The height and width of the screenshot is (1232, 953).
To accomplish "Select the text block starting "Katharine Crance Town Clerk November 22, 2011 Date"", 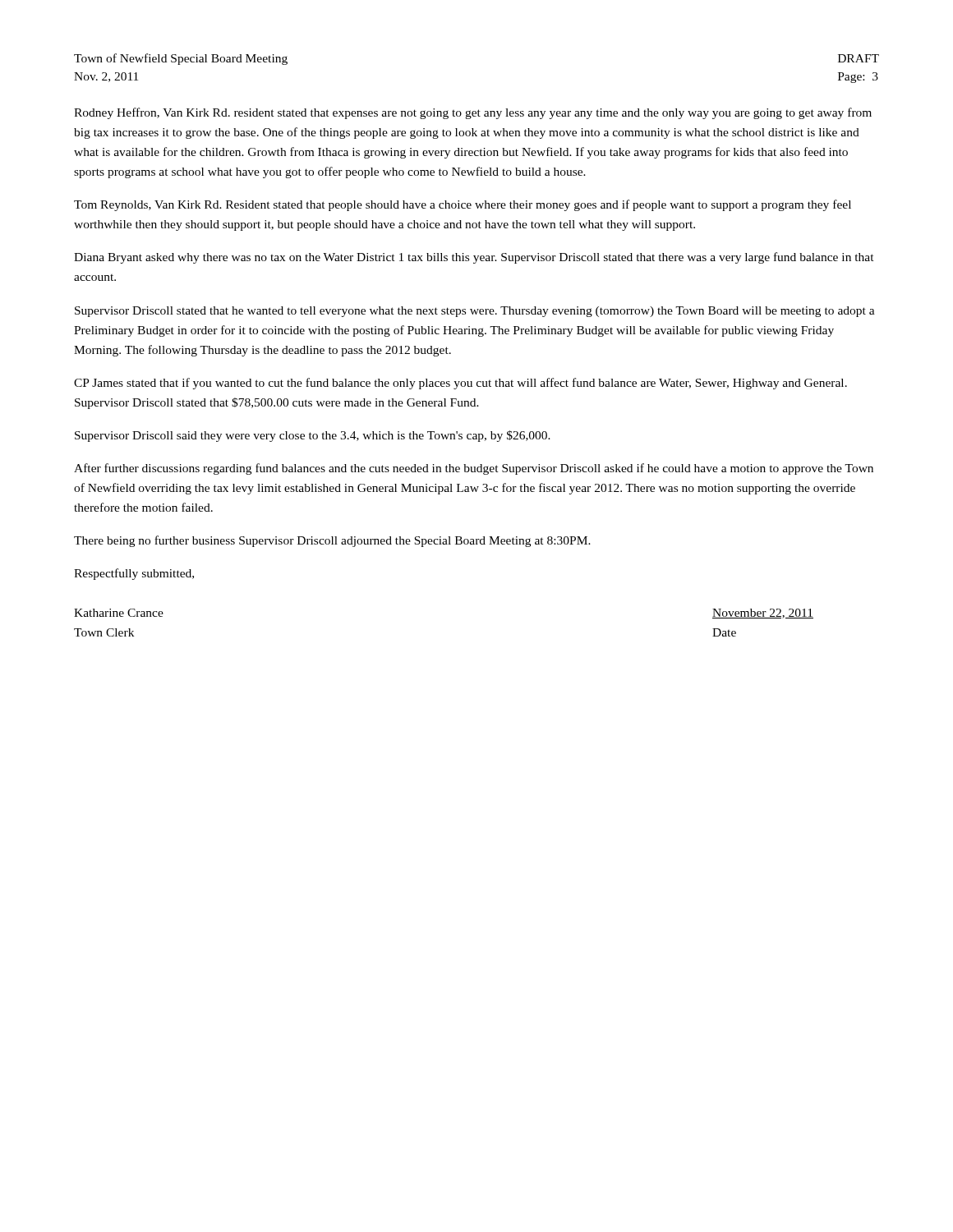I will pyautogui.click(x=121, y=614).
